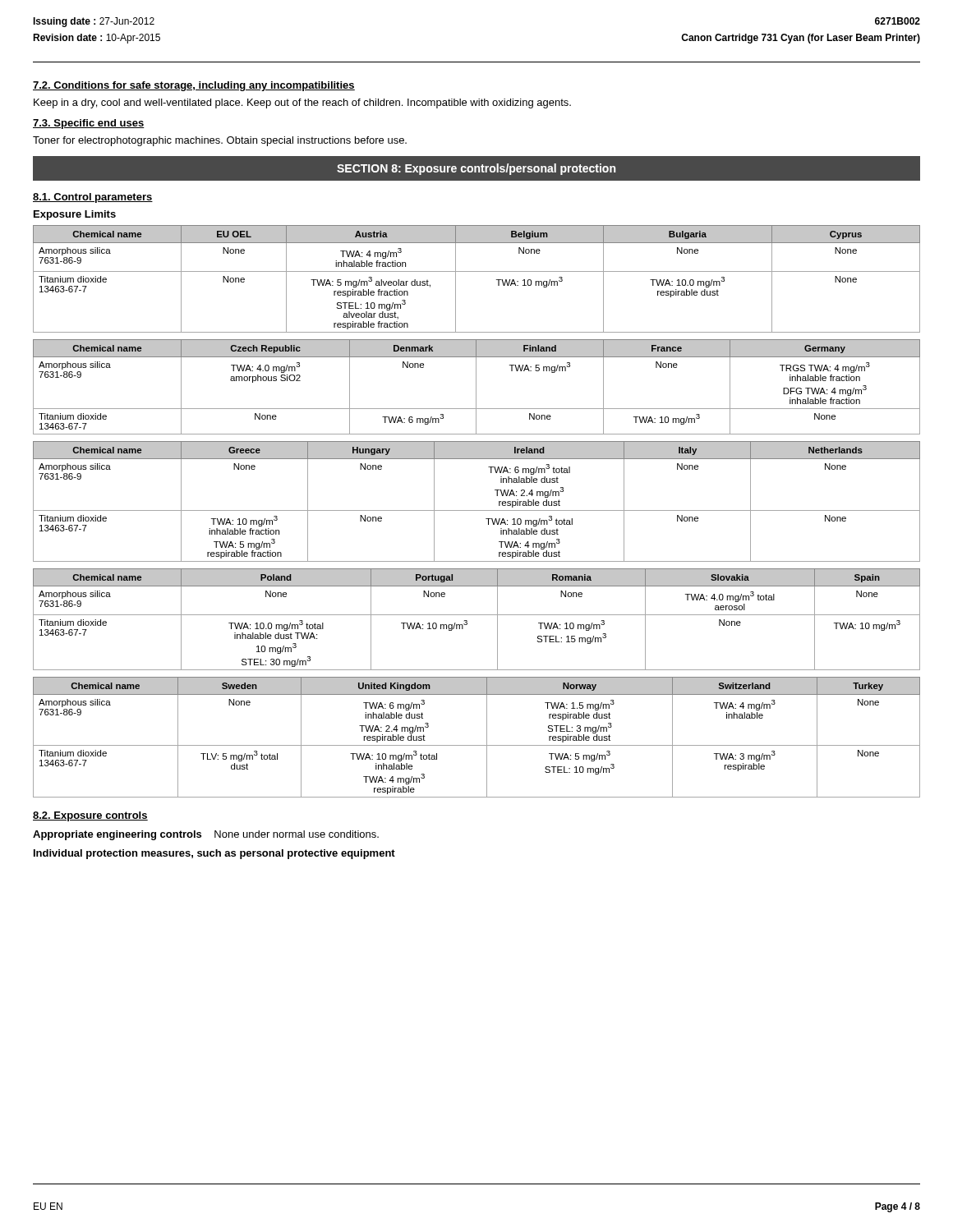Select the section header with the text "8.1. Control parameters"

click(93, 197)
